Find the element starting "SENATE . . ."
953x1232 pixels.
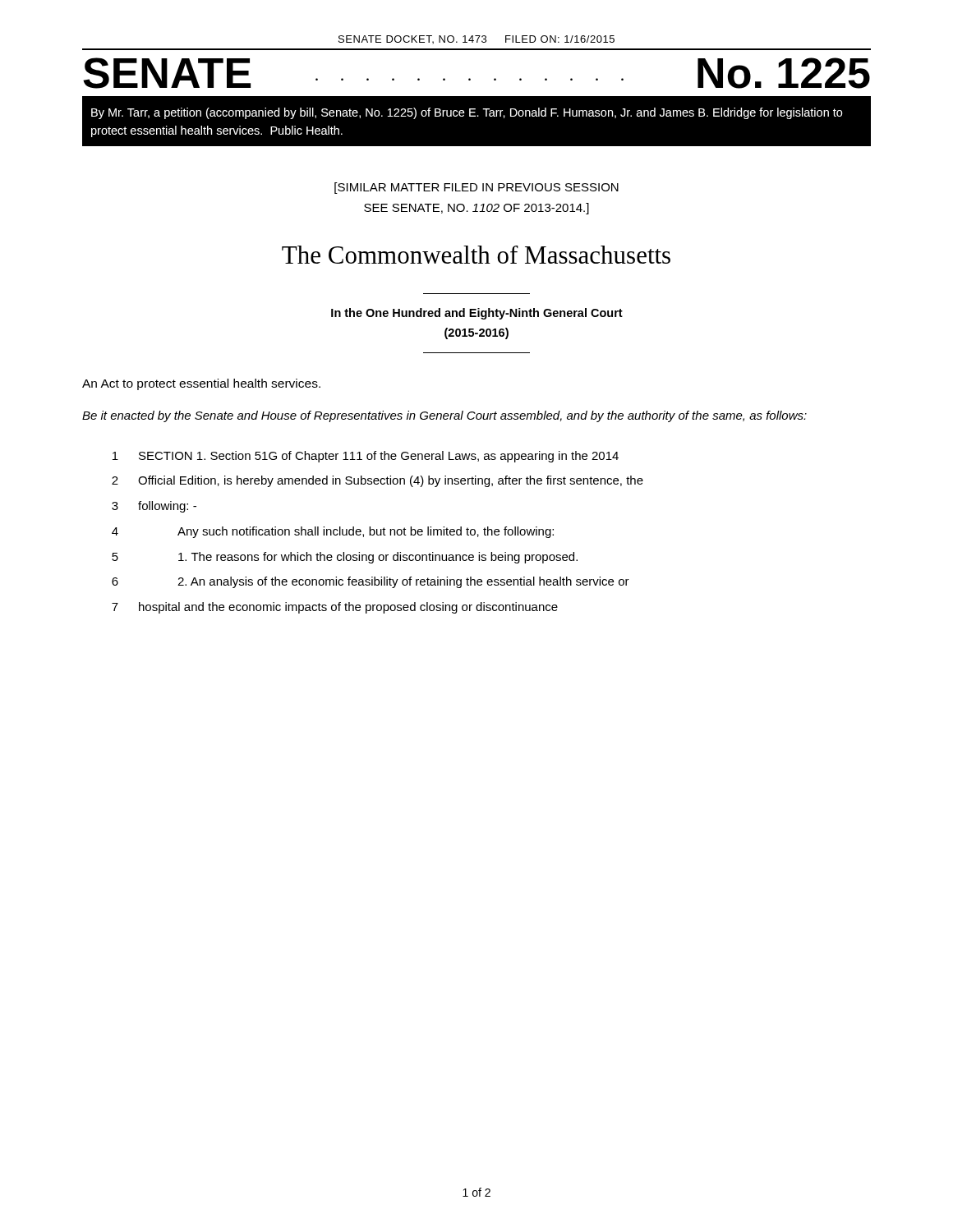click(x=476, y=73)
